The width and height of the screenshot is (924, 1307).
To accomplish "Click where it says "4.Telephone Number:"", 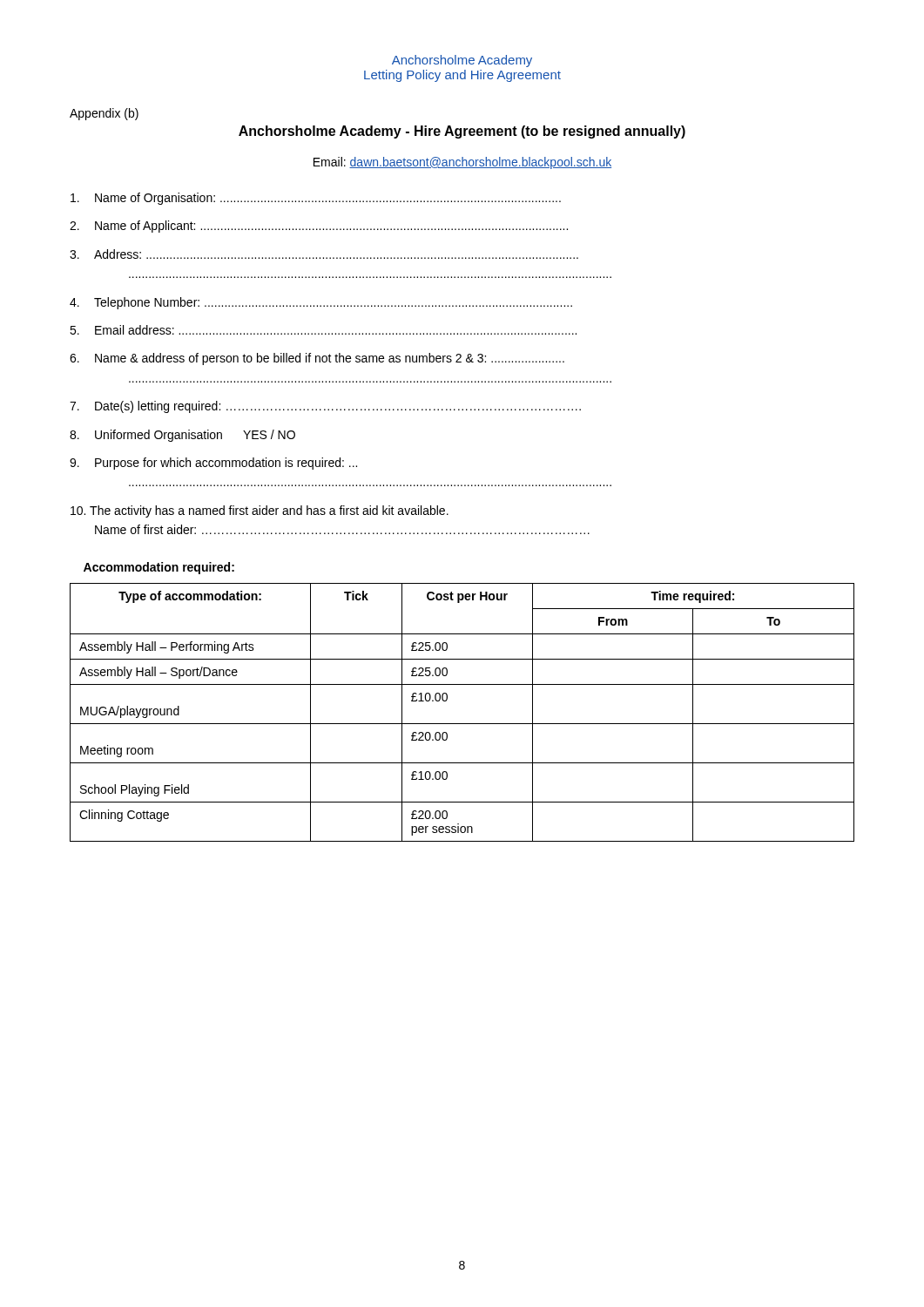I will click(462, 302).
